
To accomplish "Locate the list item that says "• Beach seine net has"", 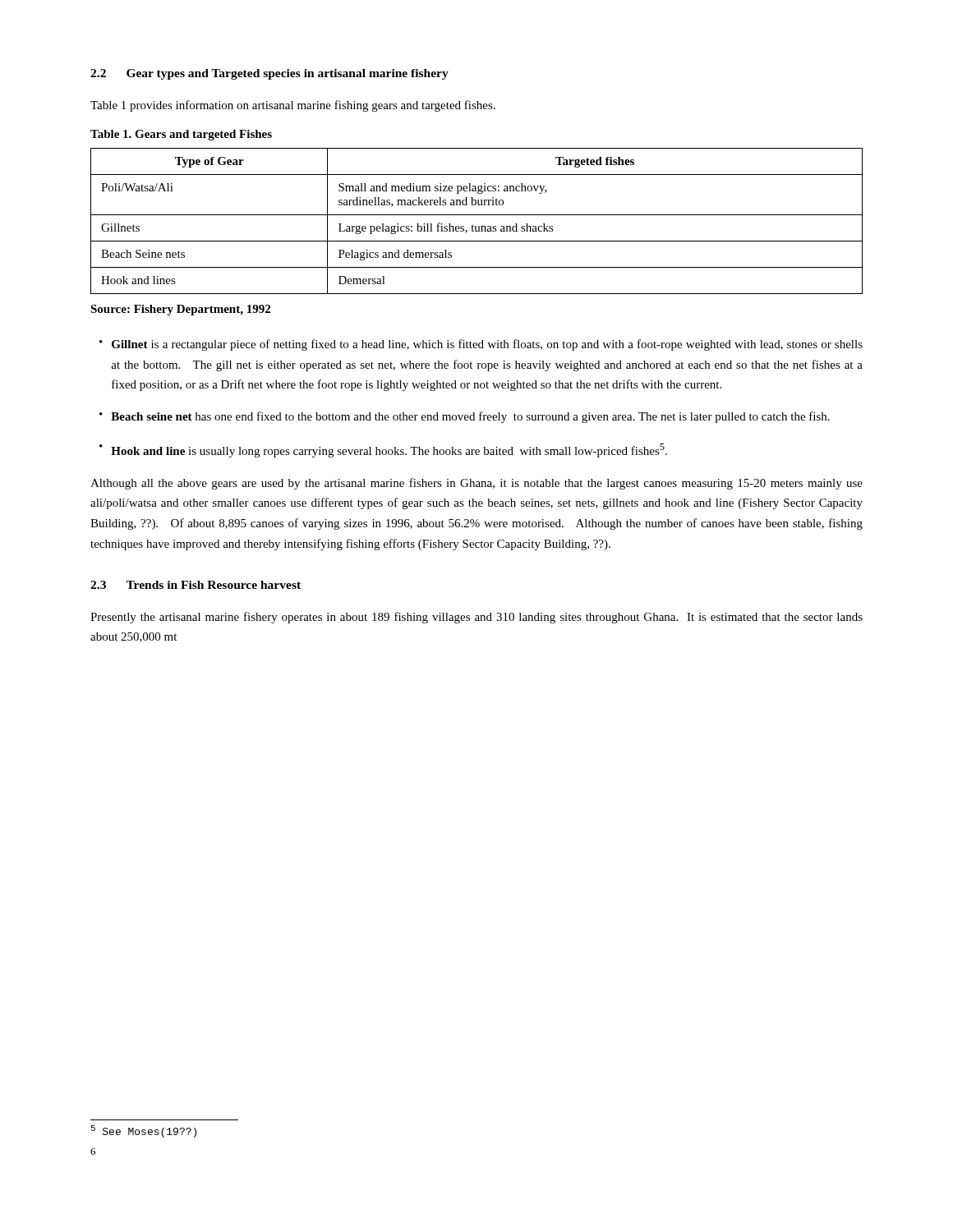I will click(481, 417).
